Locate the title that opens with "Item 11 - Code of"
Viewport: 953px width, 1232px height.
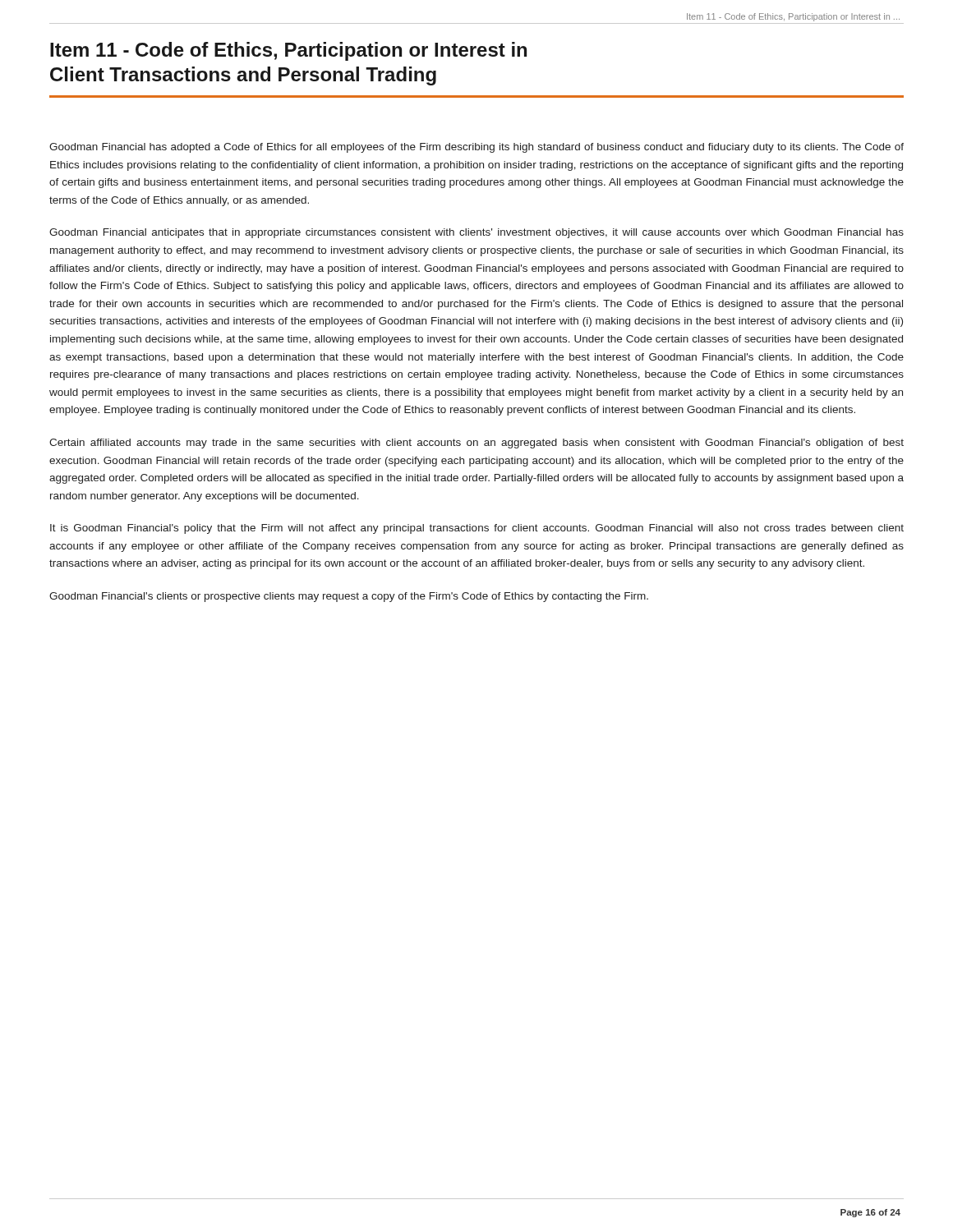(x=288, y=51)
